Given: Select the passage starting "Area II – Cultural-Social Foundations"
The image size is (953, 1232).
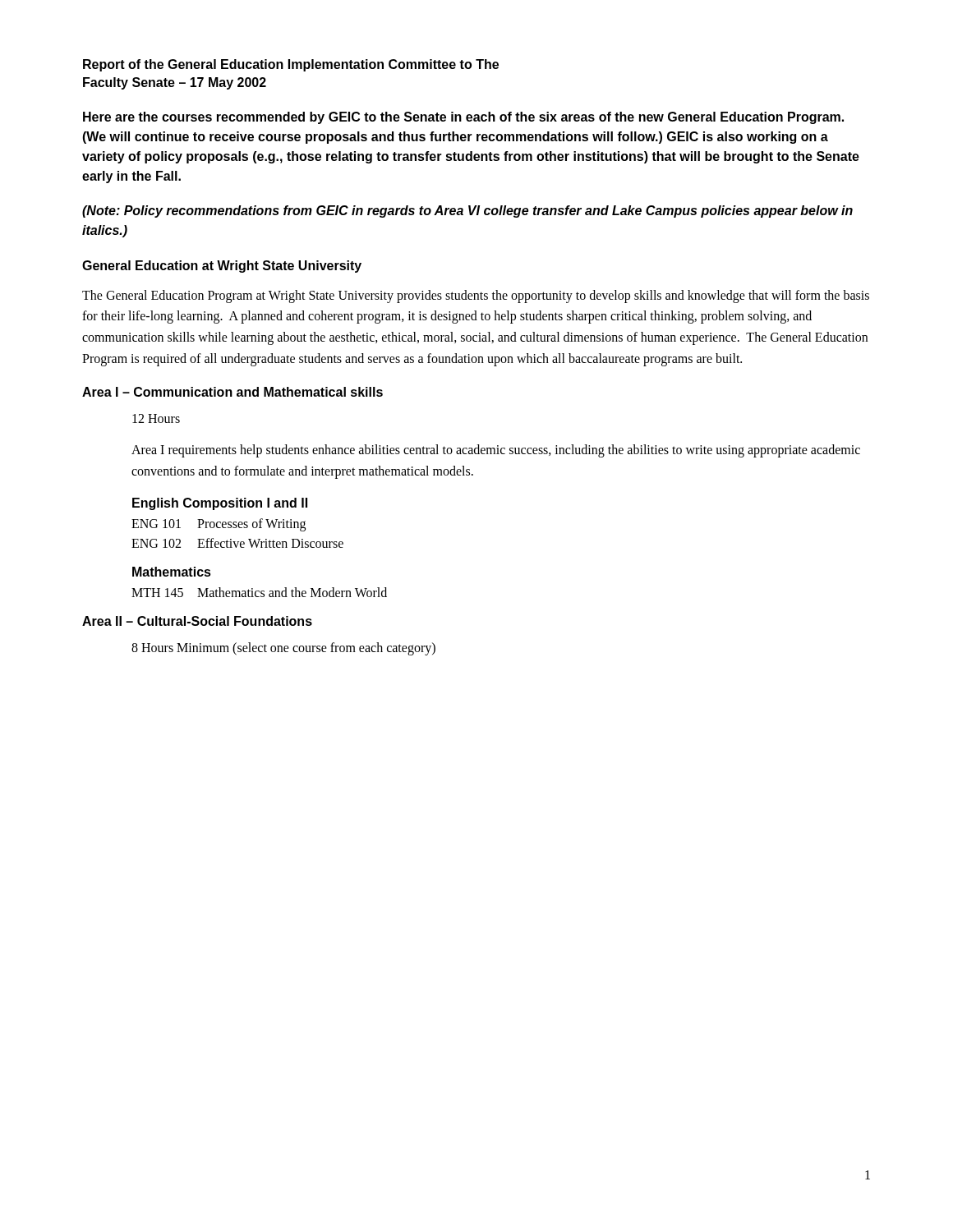Looking at the screenshot, I should (x=197, y=622).
